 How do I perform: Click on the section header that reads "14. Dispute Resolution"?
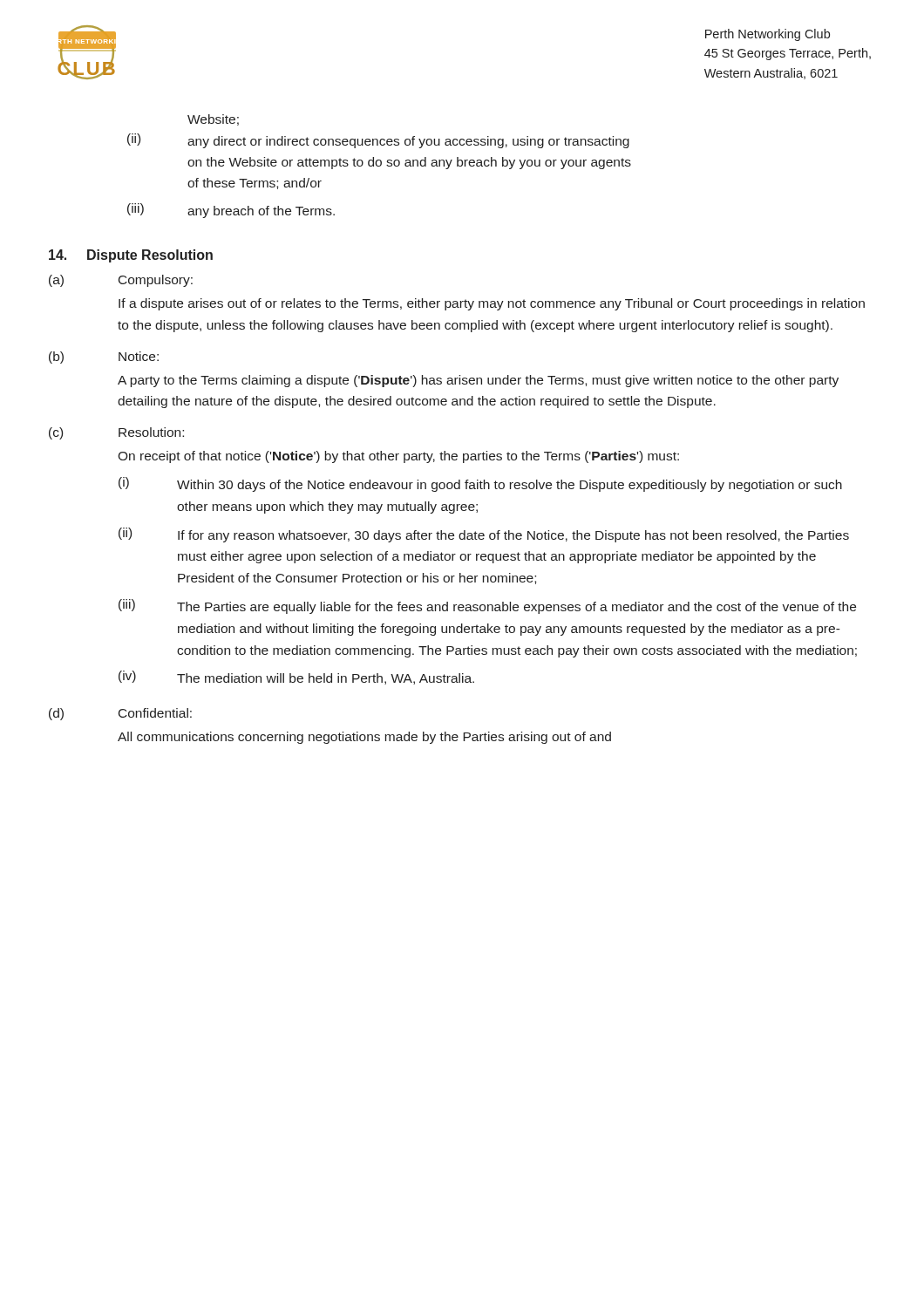click(131, 256)
